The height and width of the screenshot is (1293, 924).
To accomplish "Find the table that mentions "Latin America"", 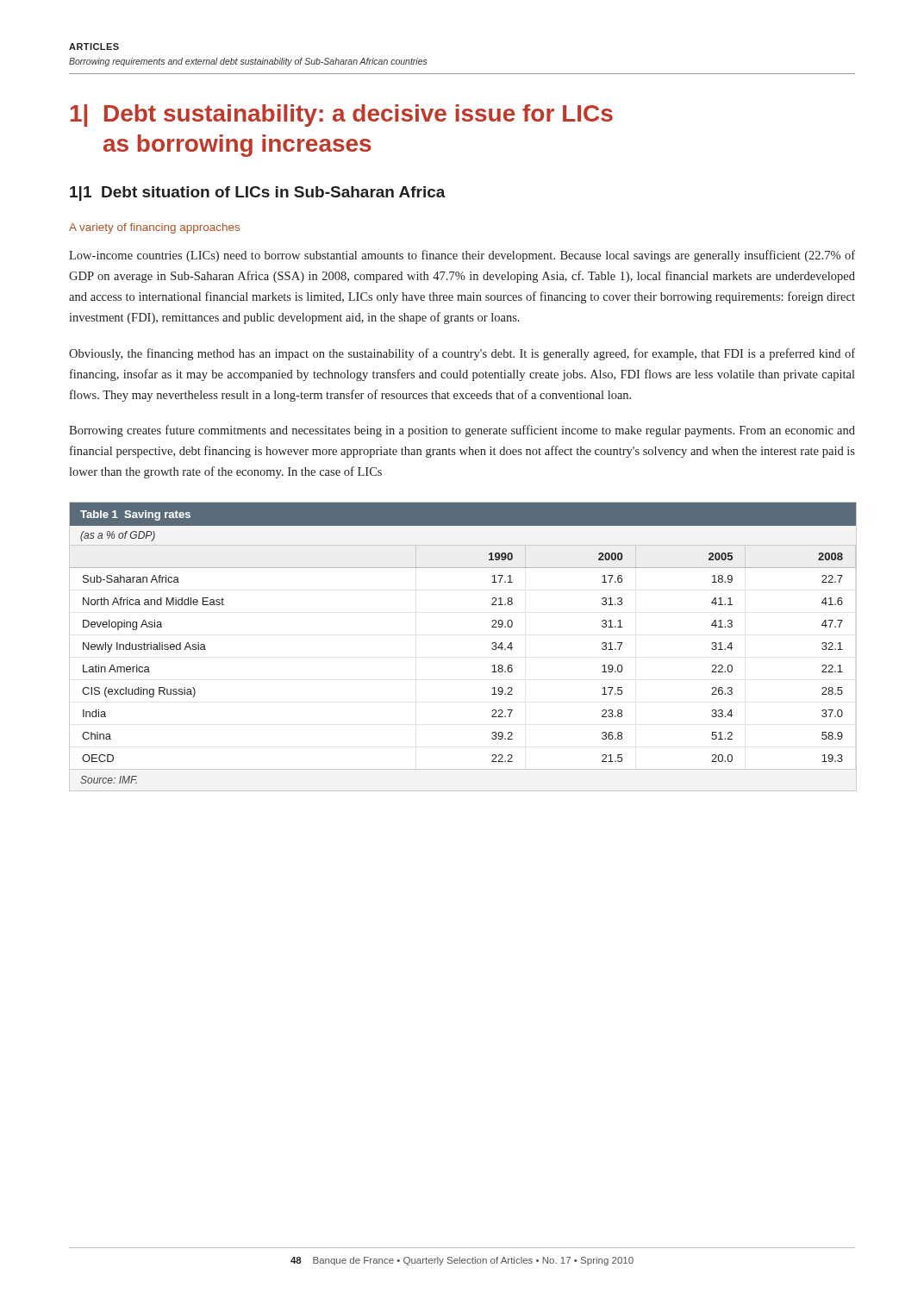I will tap(463, 647).
